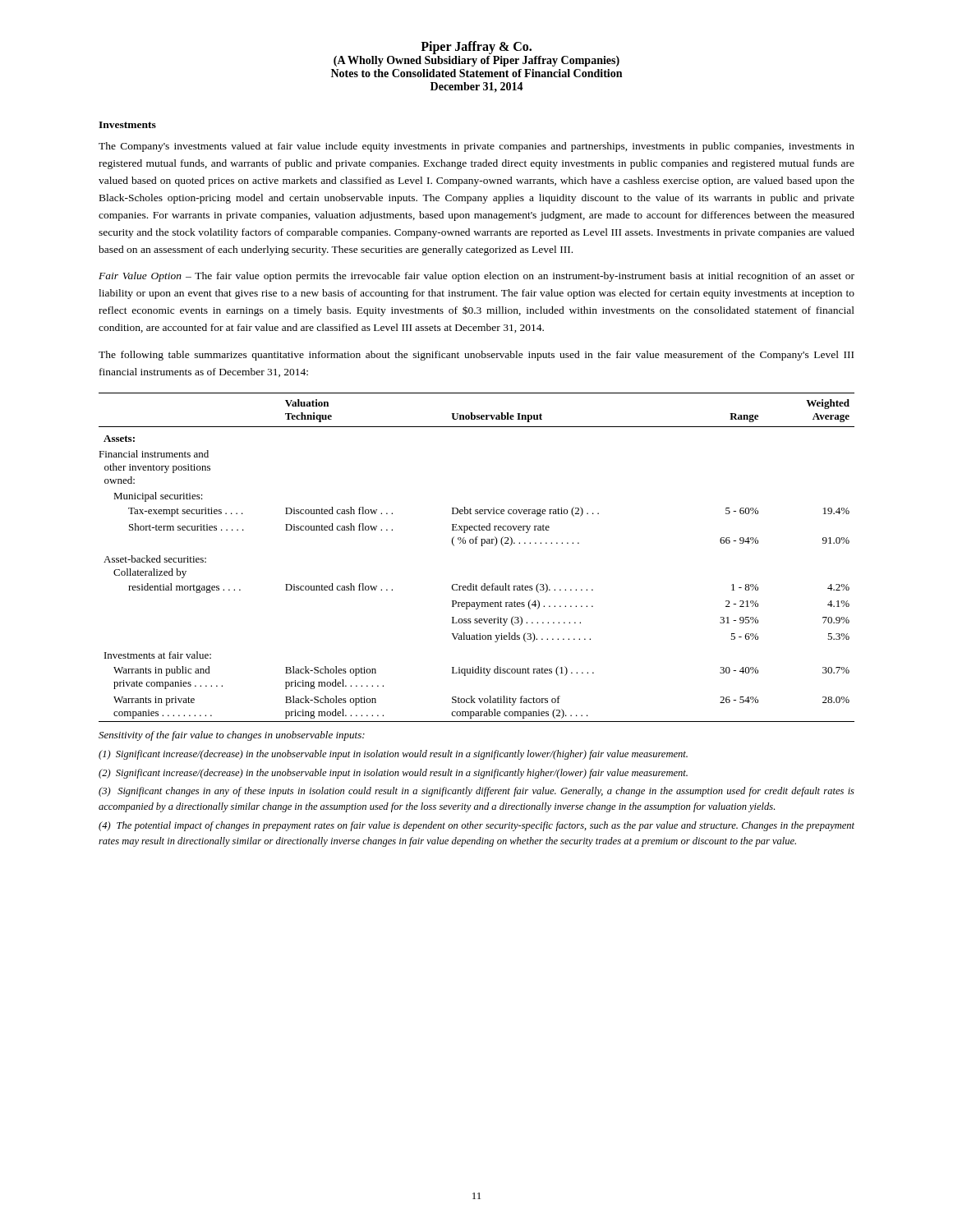953x1232 pixels.
Task: Where is the passage that starts "Sensitivity of the"?
Action: 232,735
